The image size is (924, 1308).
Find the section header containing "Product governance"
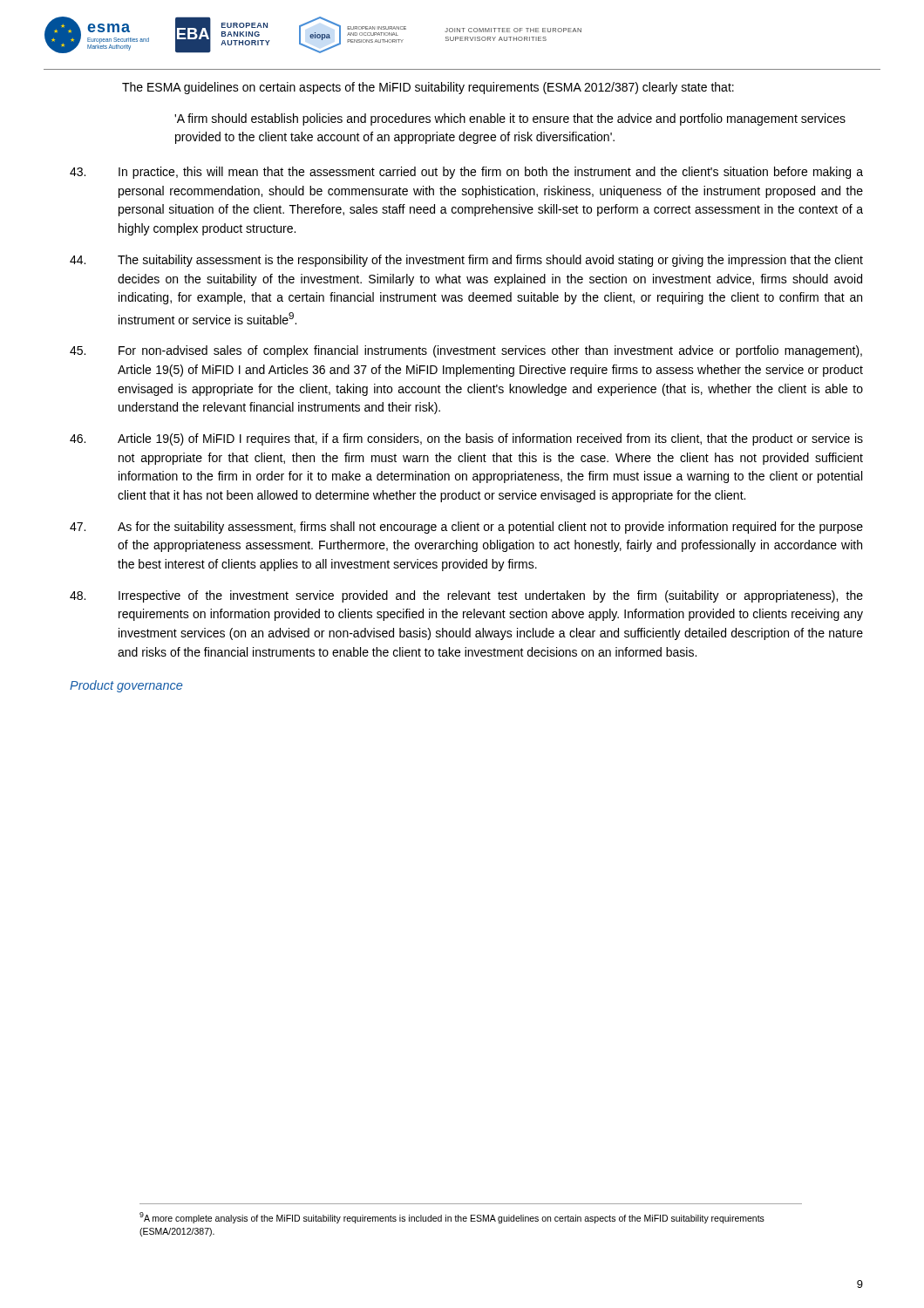(126, 685)
